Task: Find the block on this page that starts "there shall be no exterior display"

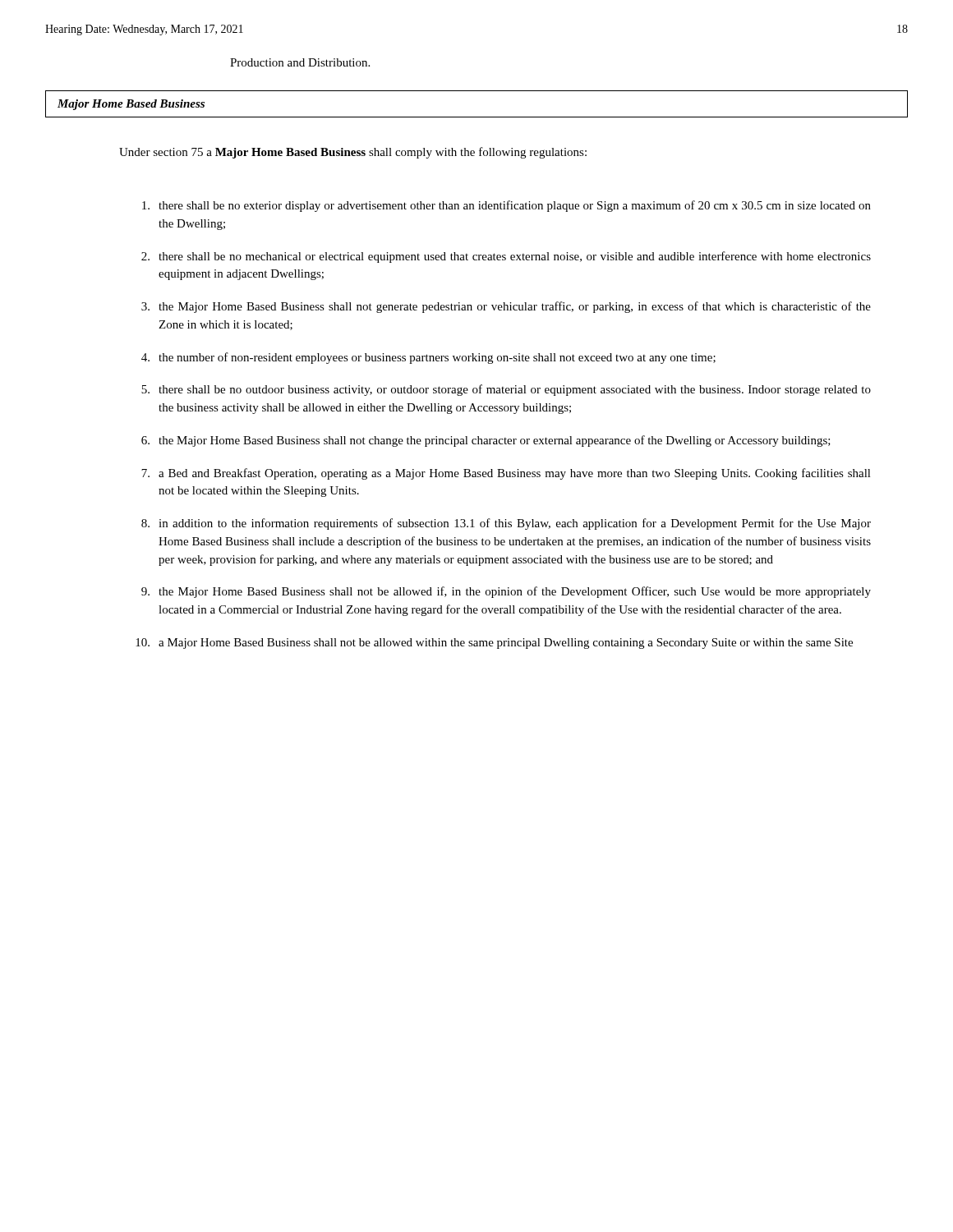Action: pos(495,215)
